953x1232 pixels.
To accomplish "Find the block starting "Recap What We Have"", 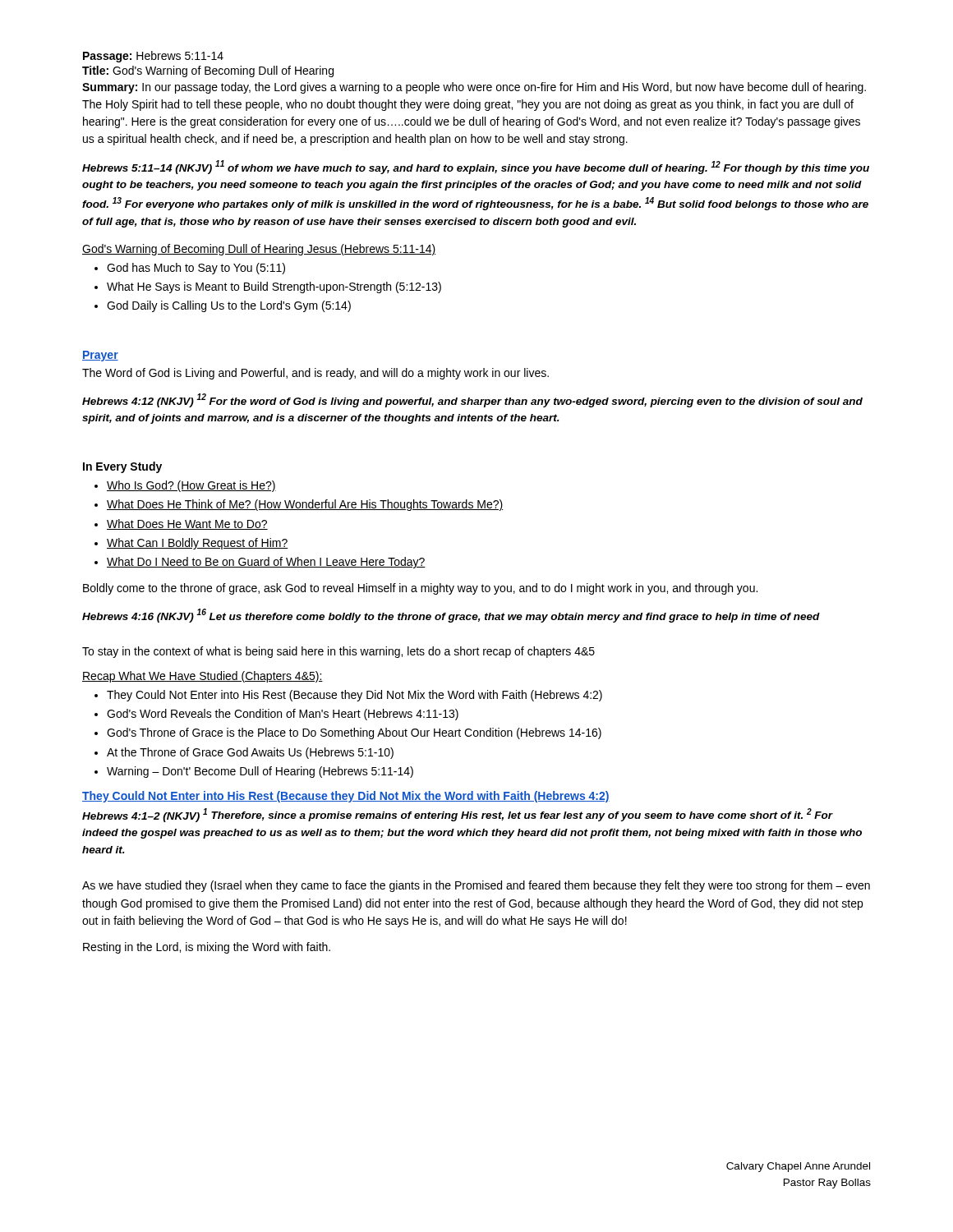I will pyautogui.click(x=202, y=676).
